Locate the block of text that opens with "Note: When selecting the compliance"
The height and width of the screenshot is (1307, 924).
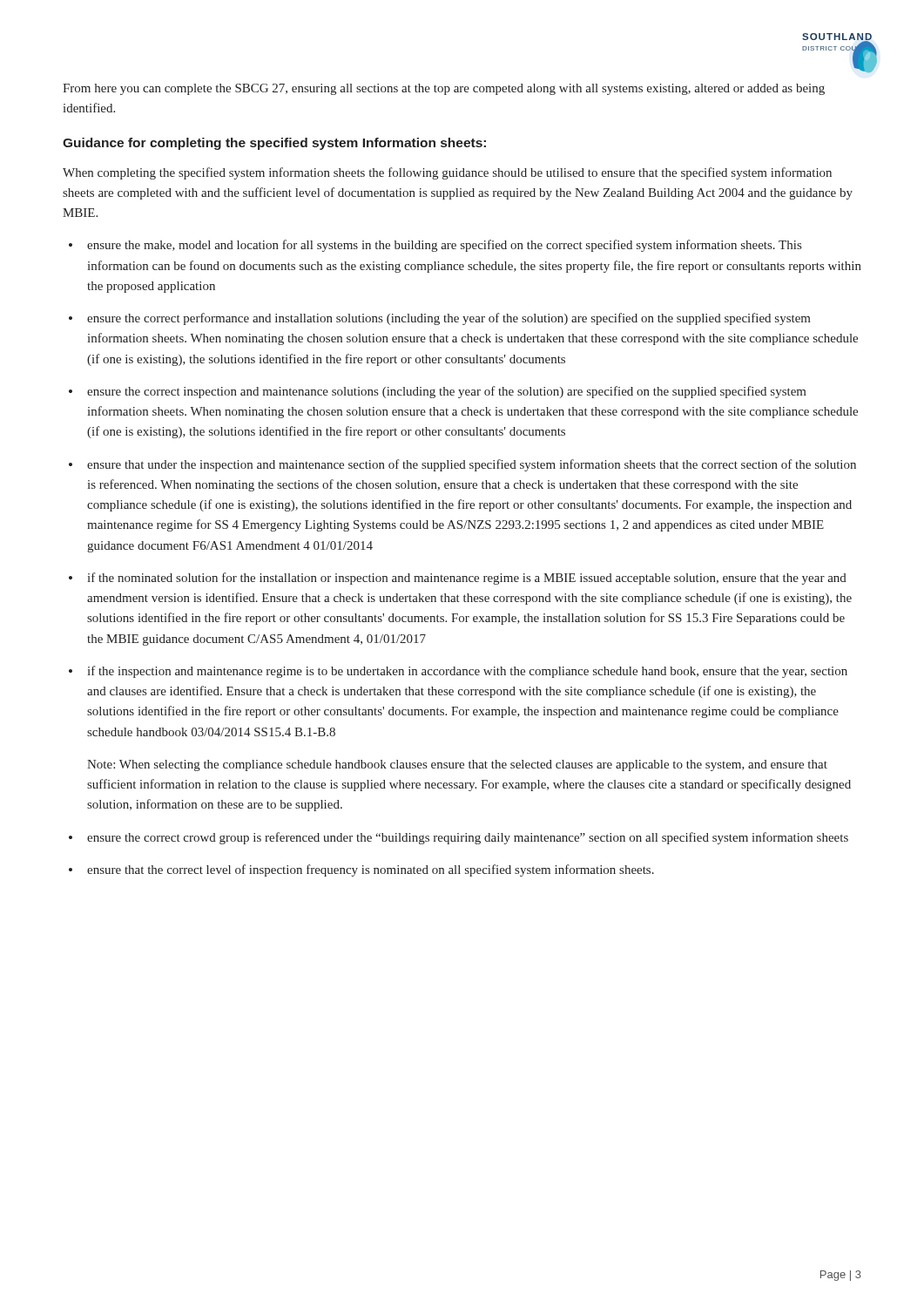point(469,784)
